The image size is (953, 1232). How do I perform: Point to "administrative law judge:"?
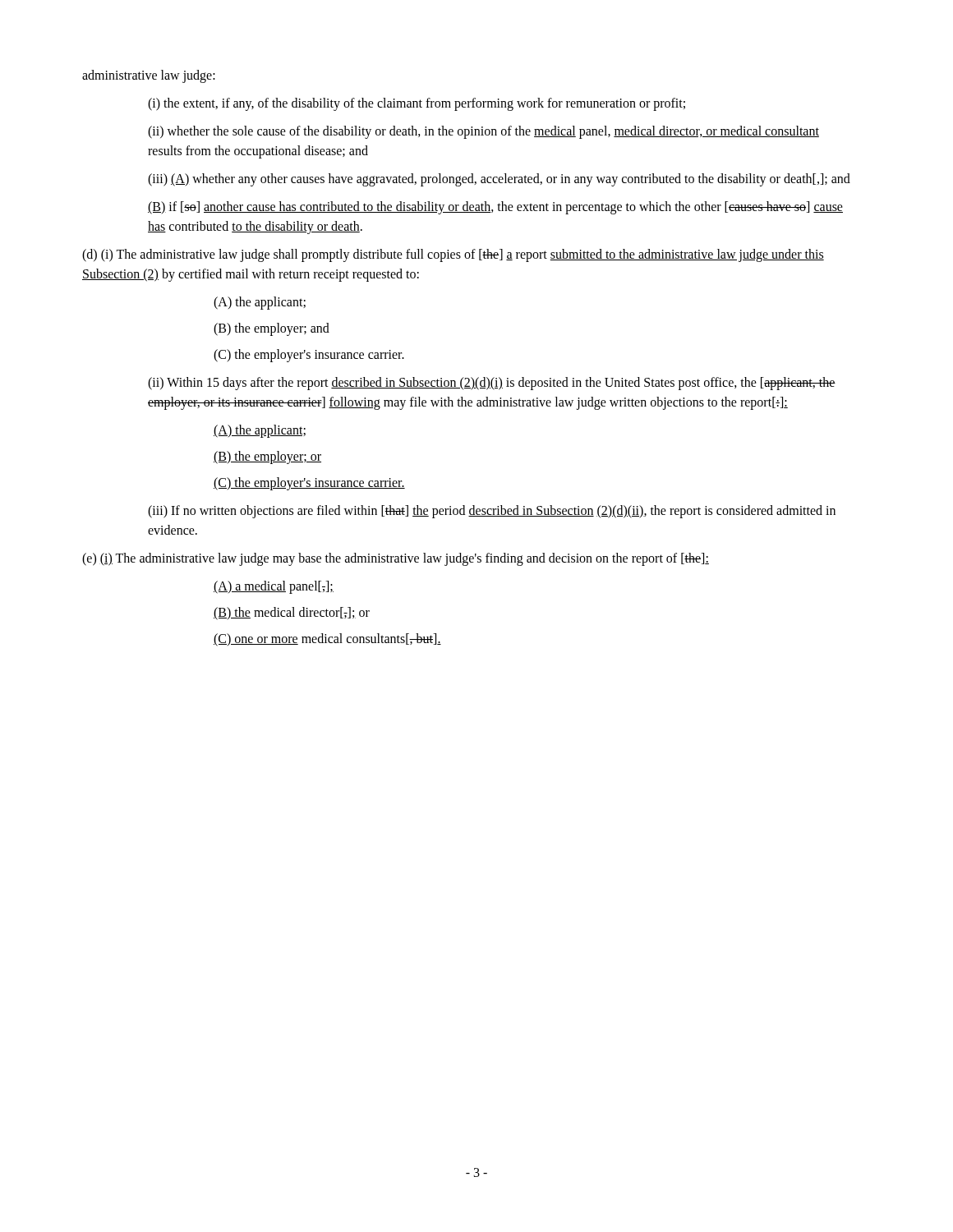[x=149, y=76]
